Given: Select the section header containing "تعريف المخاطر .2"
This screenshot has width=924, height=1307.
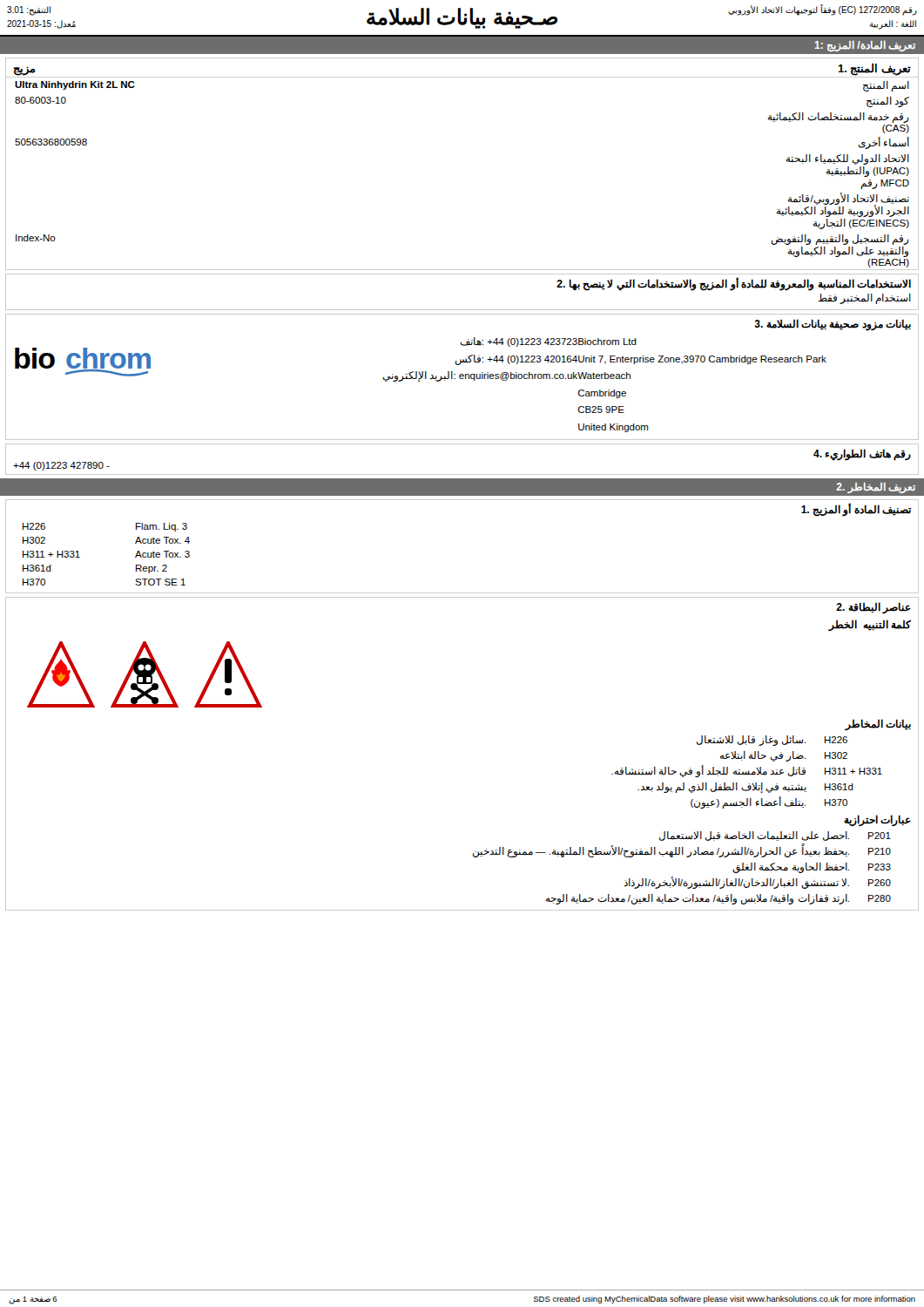Looking at the screenshot, I should tap(876, 487).
